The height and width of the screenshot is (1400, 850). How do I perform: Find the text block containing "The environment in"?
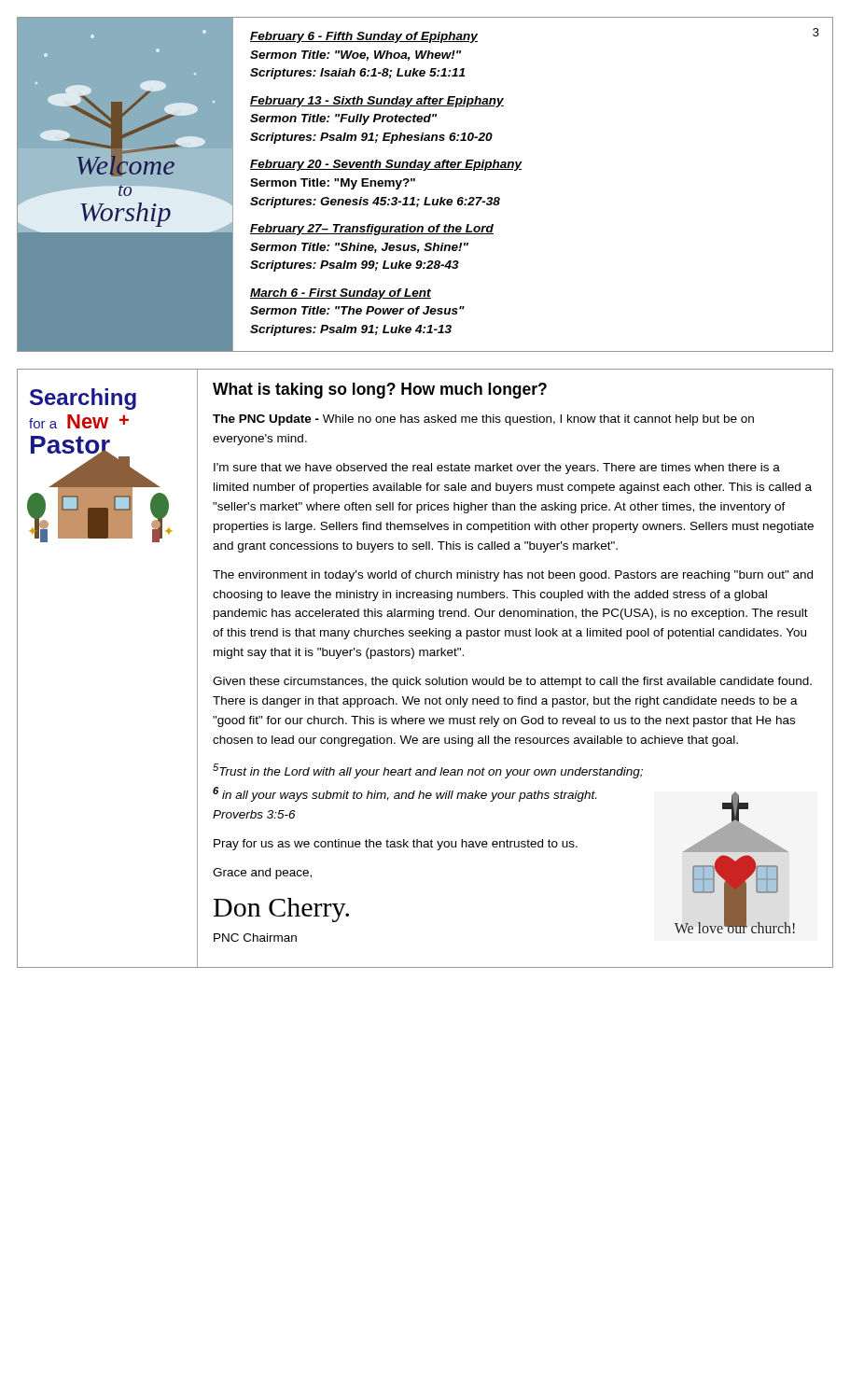tap(513, 613)
